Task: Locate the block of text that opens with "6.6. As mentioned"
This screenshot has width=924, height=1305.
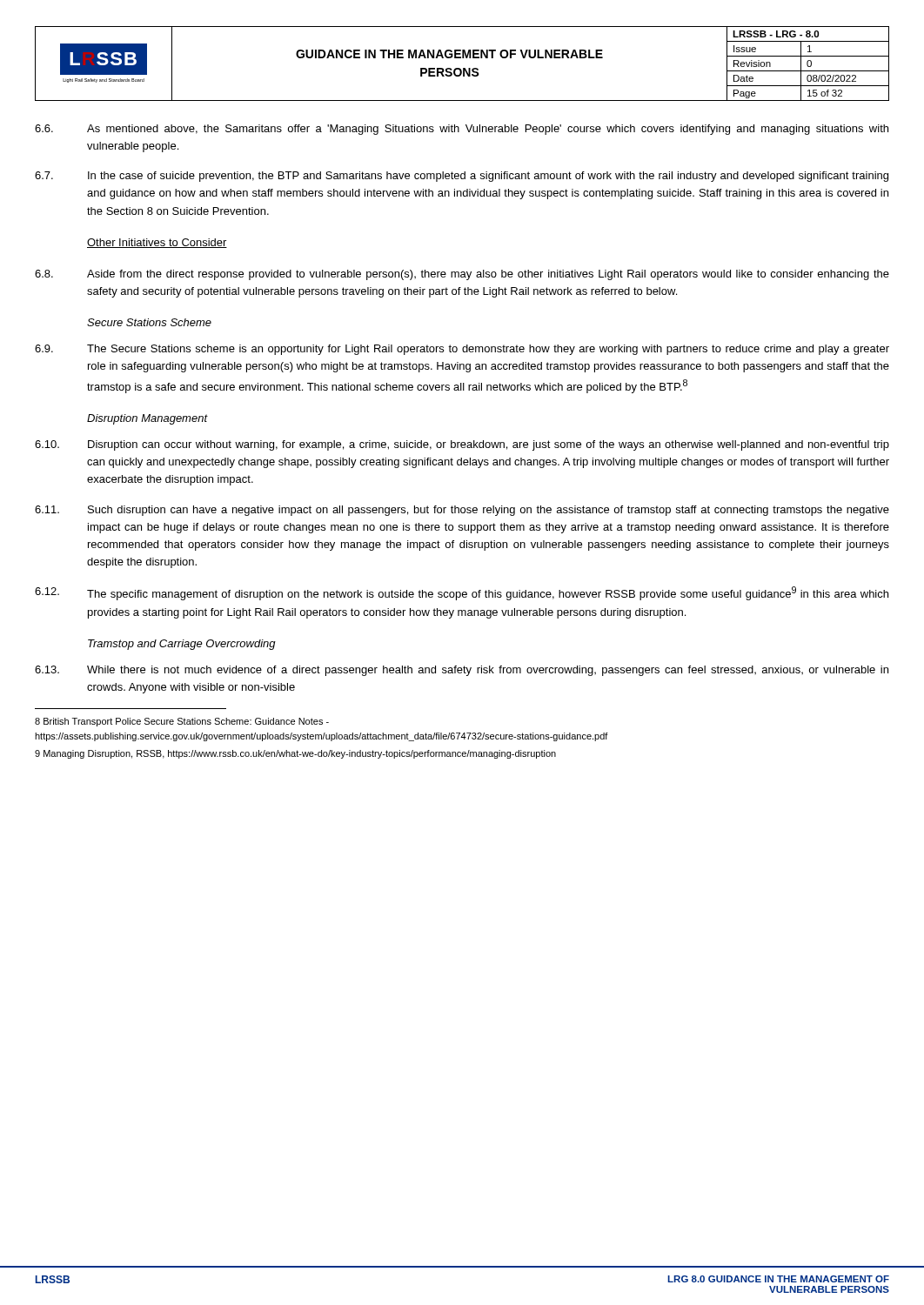Action: click(x=462, y=138)
